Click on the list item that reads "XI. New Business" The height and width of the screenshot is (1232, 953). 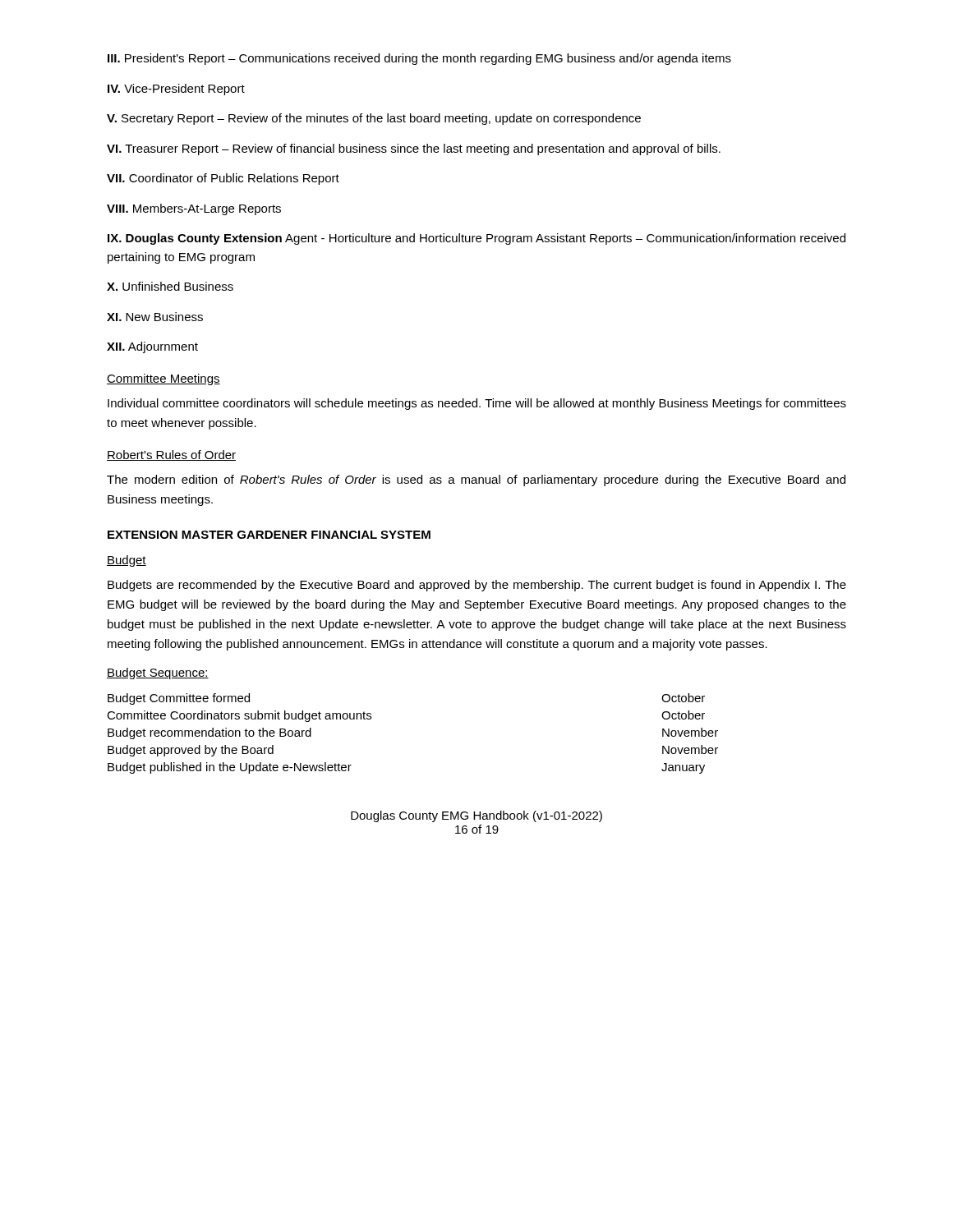point(155,316)
